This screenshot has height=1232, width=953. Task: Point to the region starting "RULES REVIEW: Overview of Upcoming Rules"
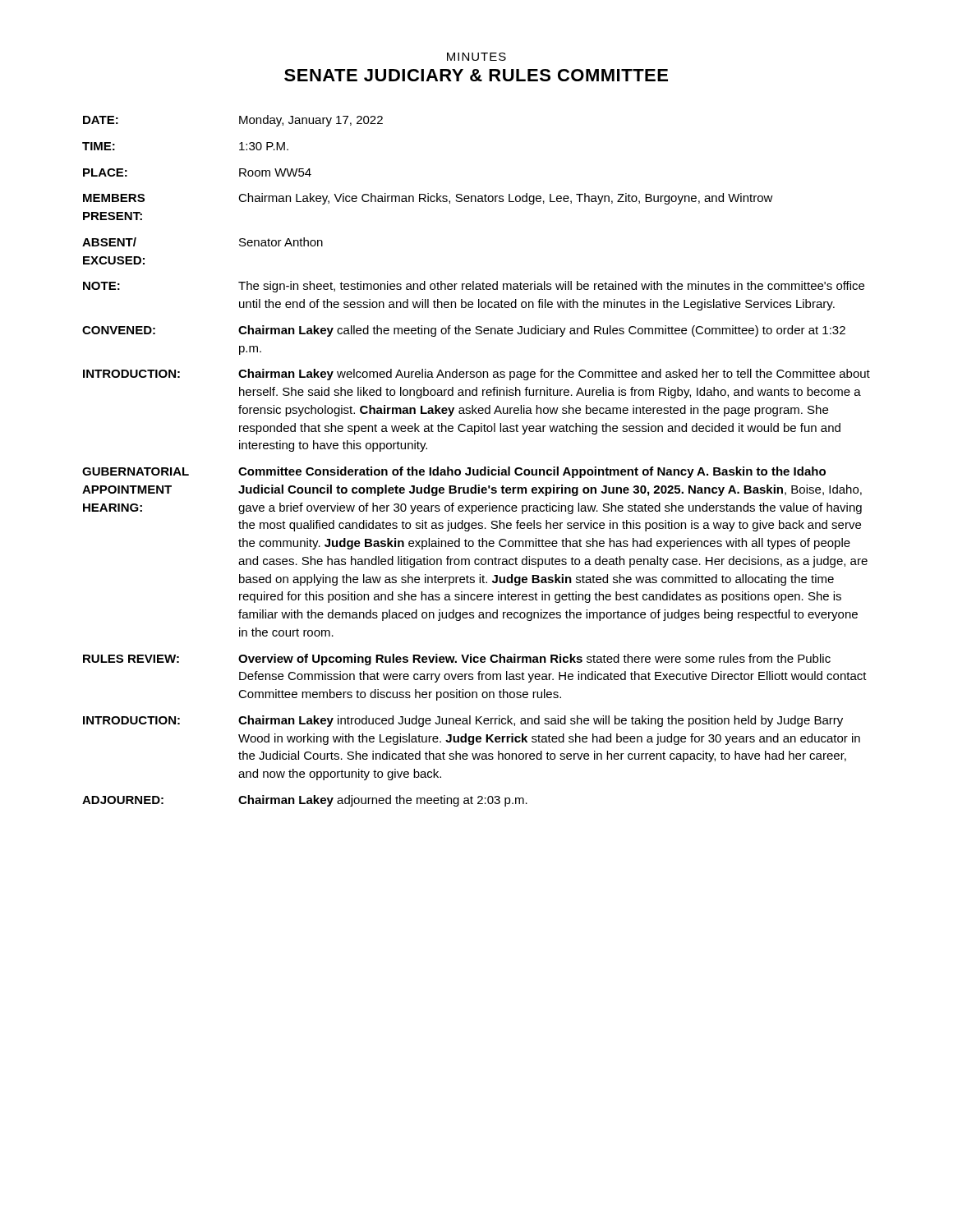tap(476, 676)
